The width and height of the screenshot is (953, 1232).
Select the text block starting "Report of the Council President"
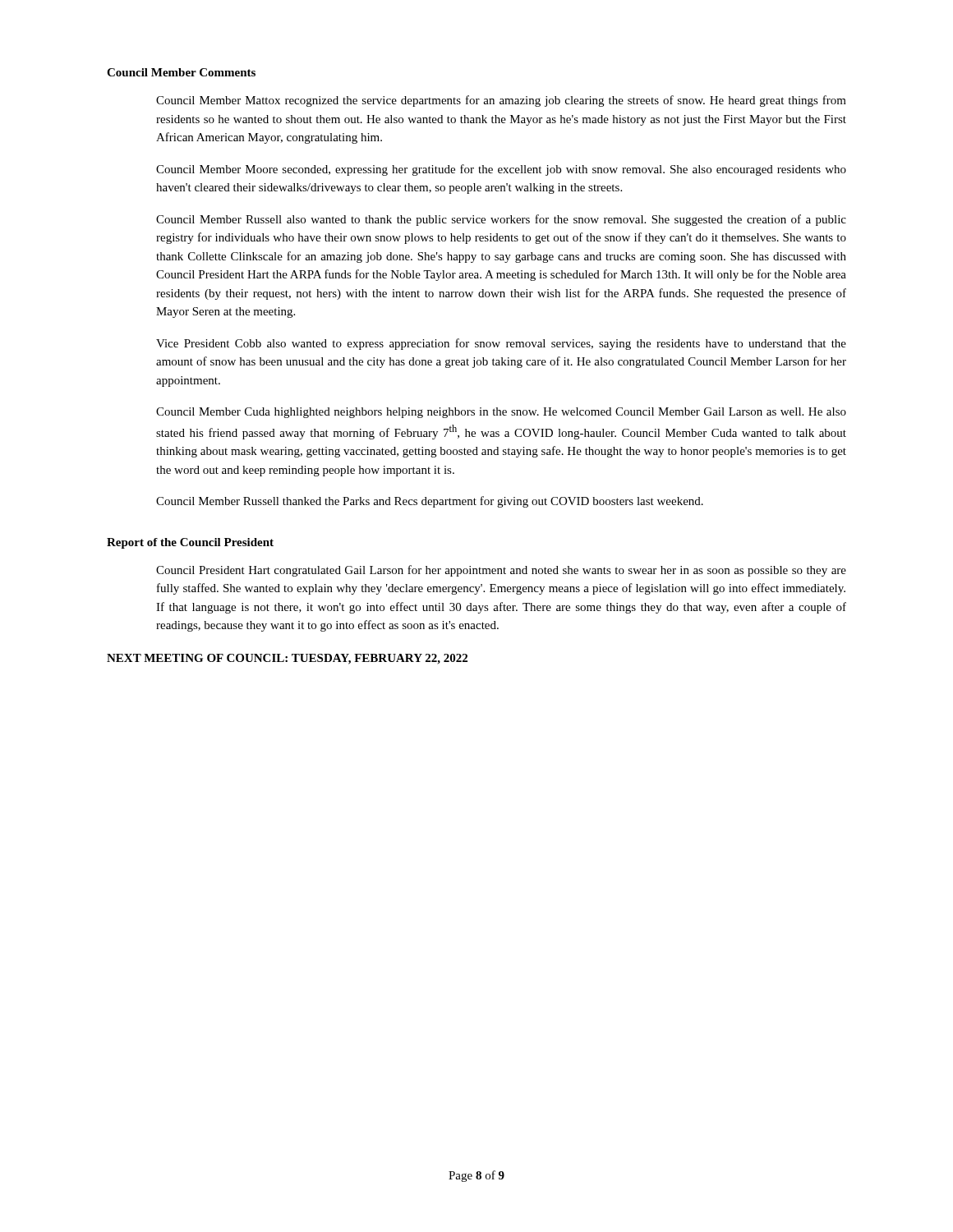(190, 542)
